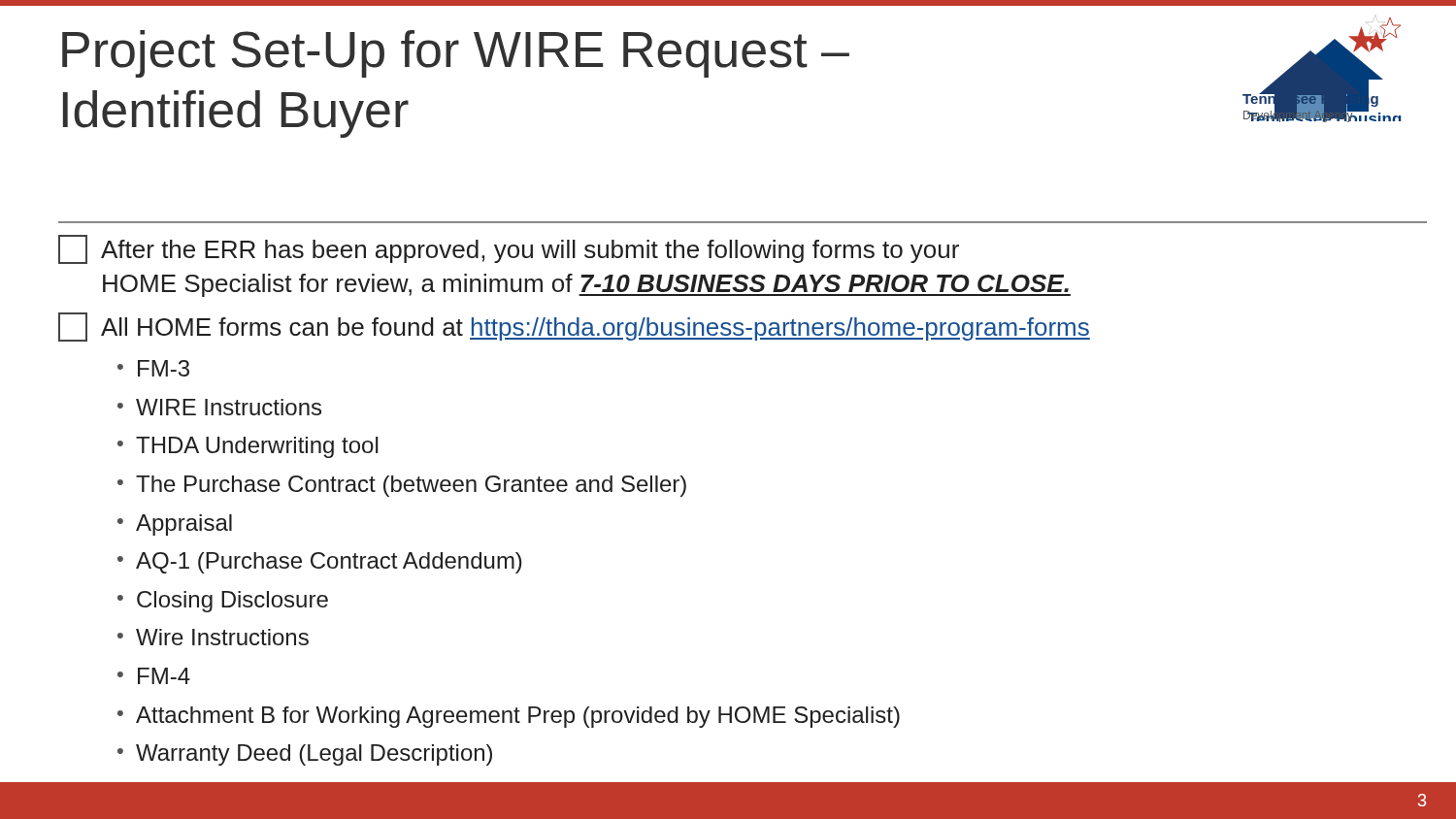The image size is (1456, 819).
Task: Select the list item that says "After the ERR has"
Action: (x=564, y=267)
